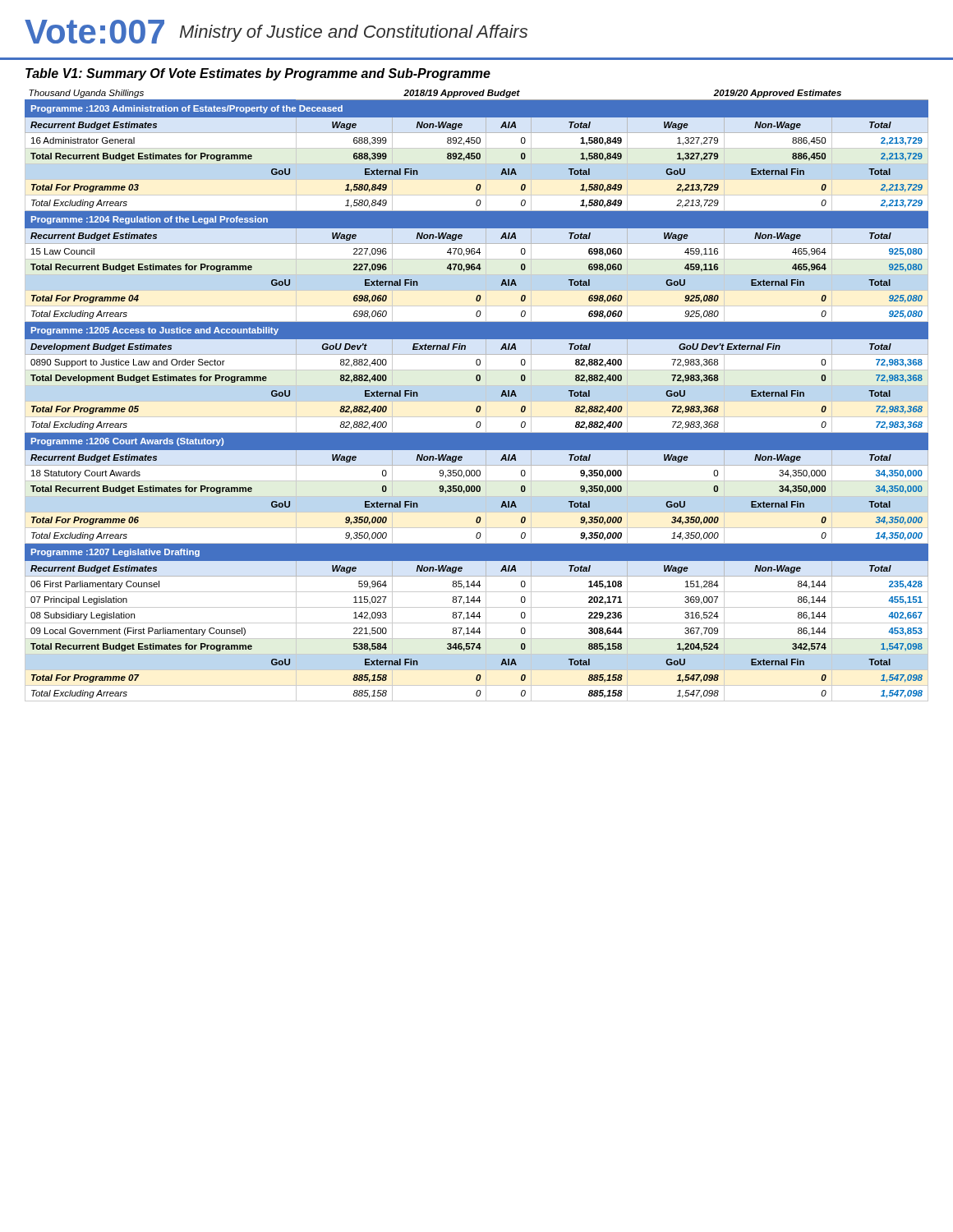Click on the table containing "Total Recurrent Budget Estimates for"
The width and height of the screenshot is (953, 1232).
coord(476,394)
